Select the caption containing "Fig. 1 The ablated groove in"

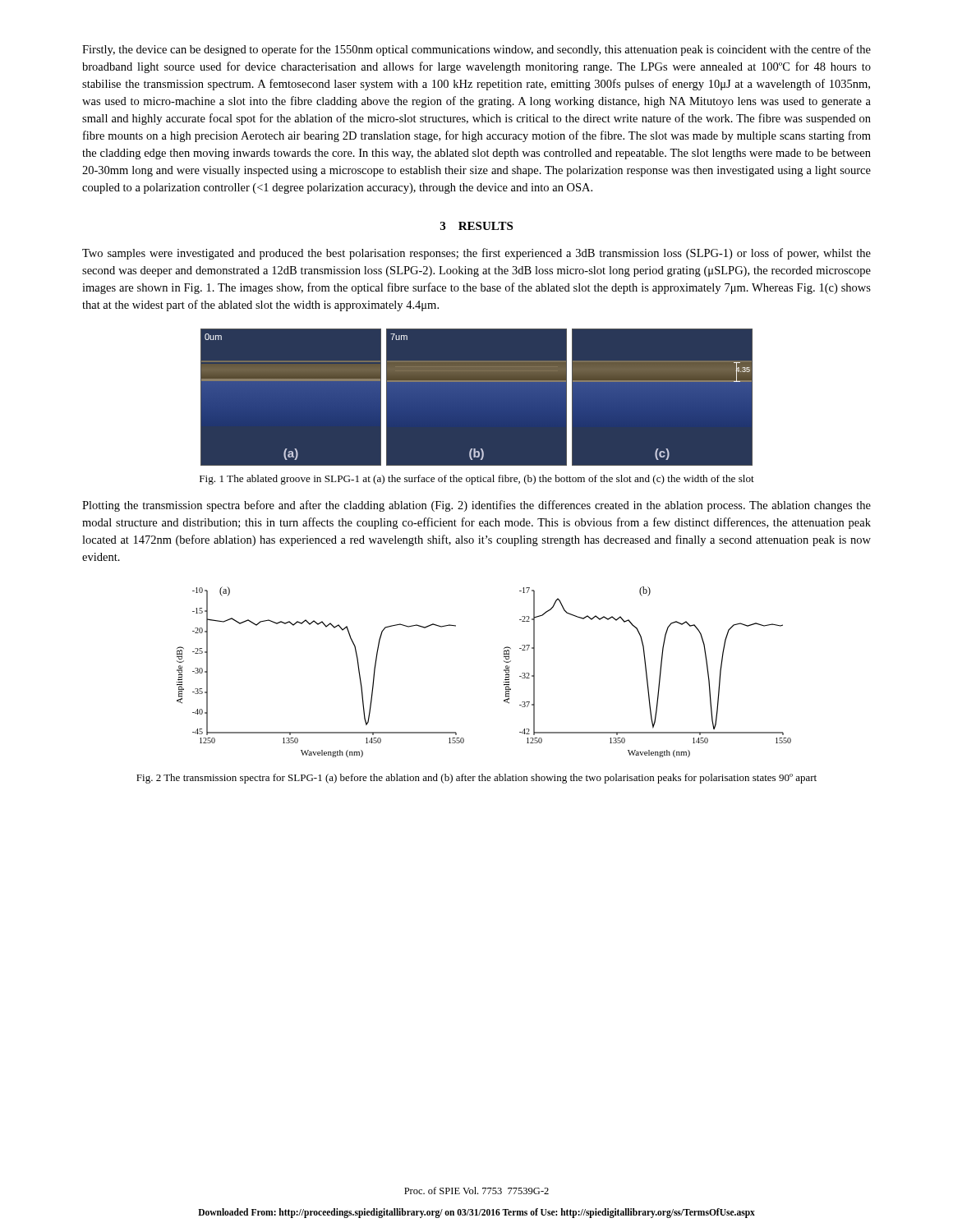[476, 479]
